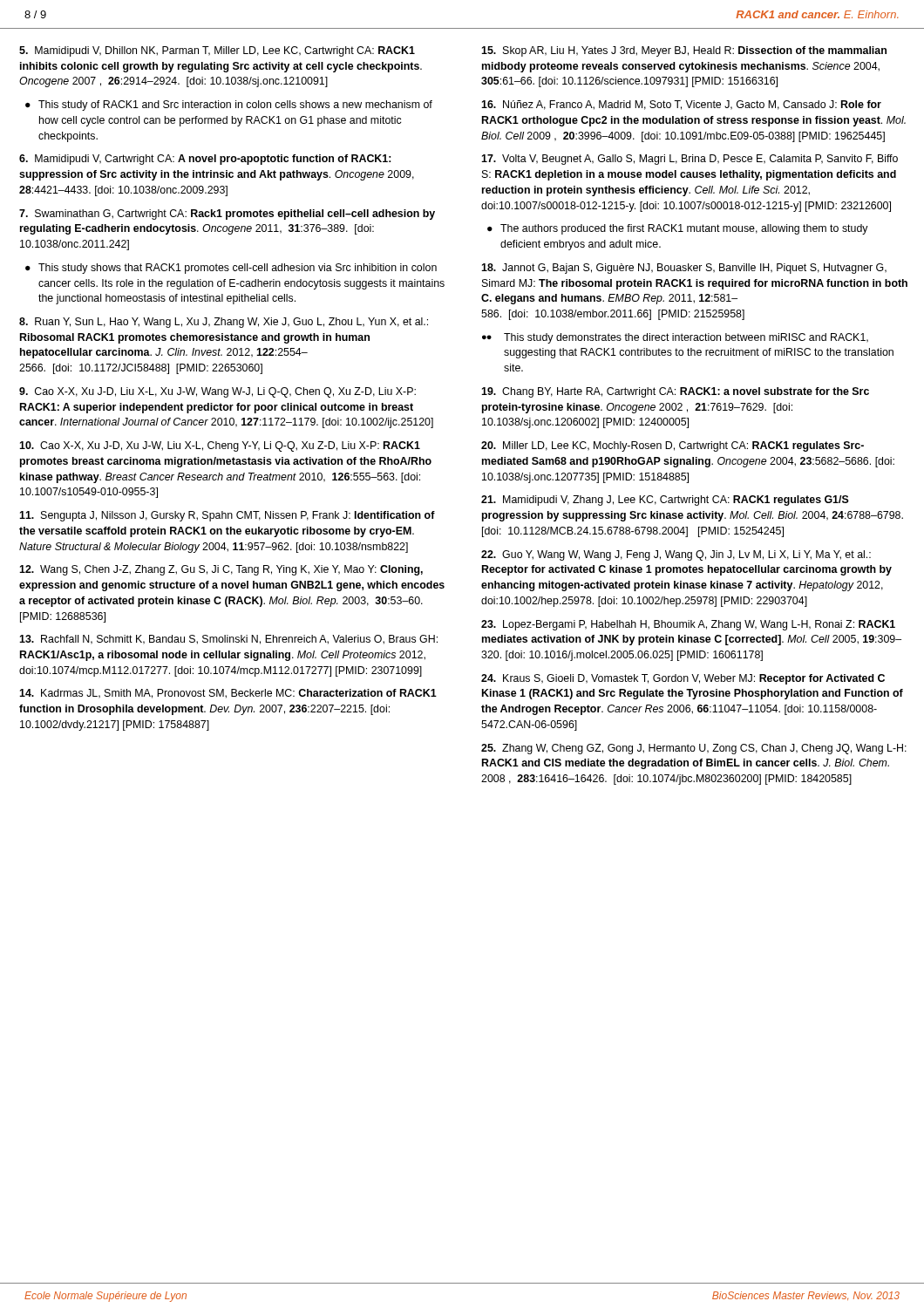Click on the list item containing "This study of RACK1 and"

[x=235, y=120]
